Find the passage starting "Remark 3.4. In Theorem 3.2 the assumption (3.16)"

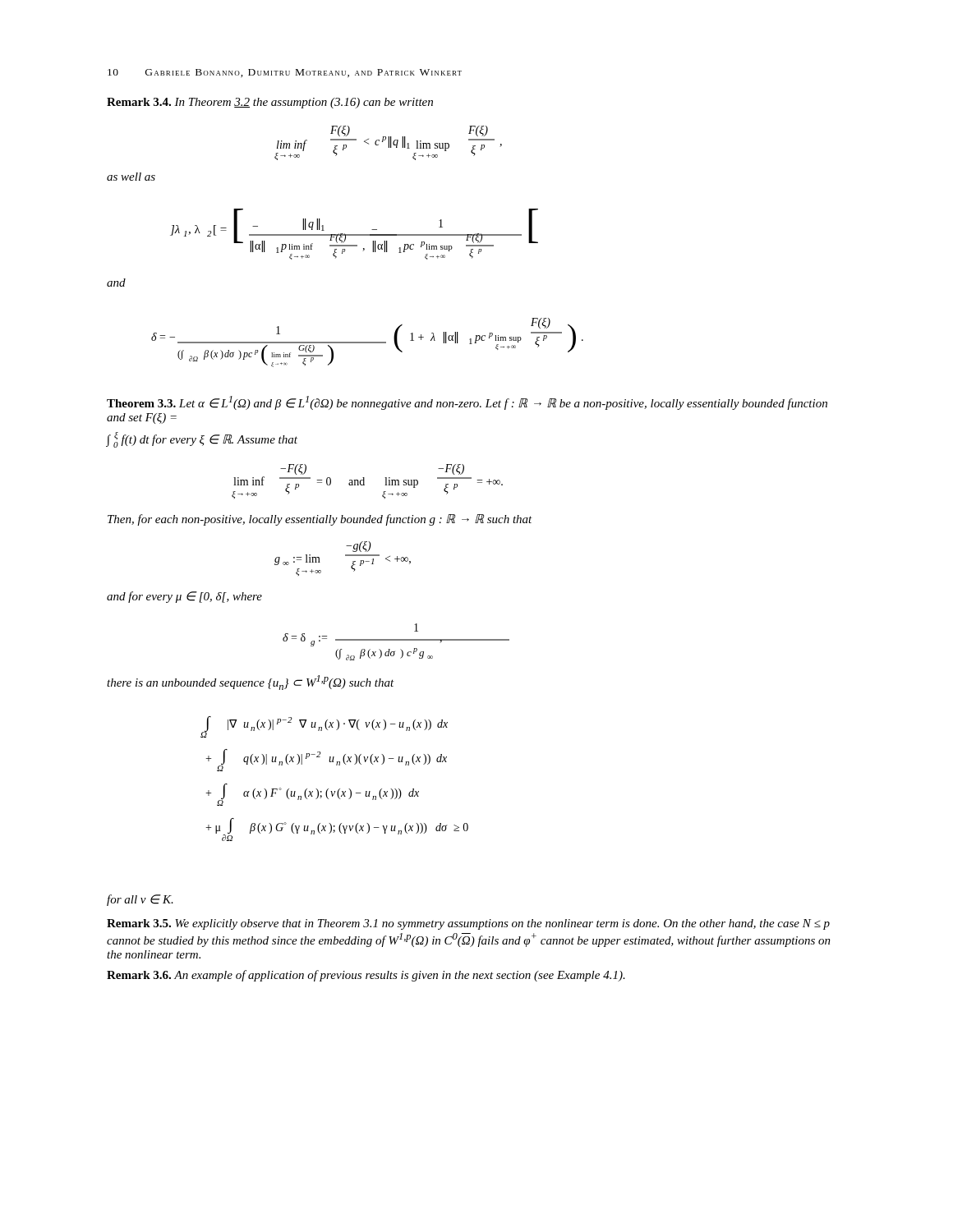point(270,102)
